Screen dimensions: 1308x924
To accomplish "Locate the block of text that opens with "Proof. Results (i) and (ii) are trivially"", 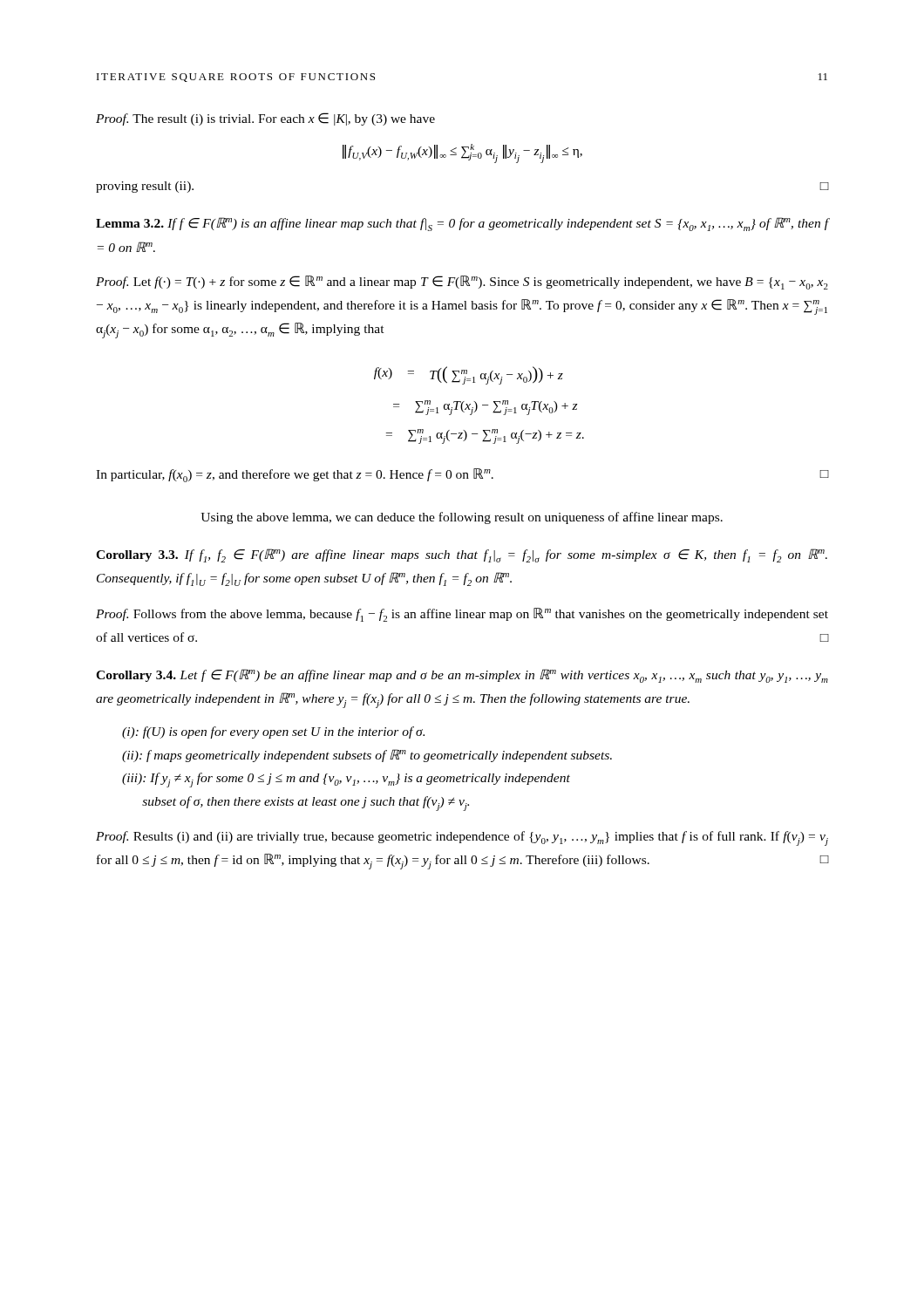I will click(x=462, y=849).
